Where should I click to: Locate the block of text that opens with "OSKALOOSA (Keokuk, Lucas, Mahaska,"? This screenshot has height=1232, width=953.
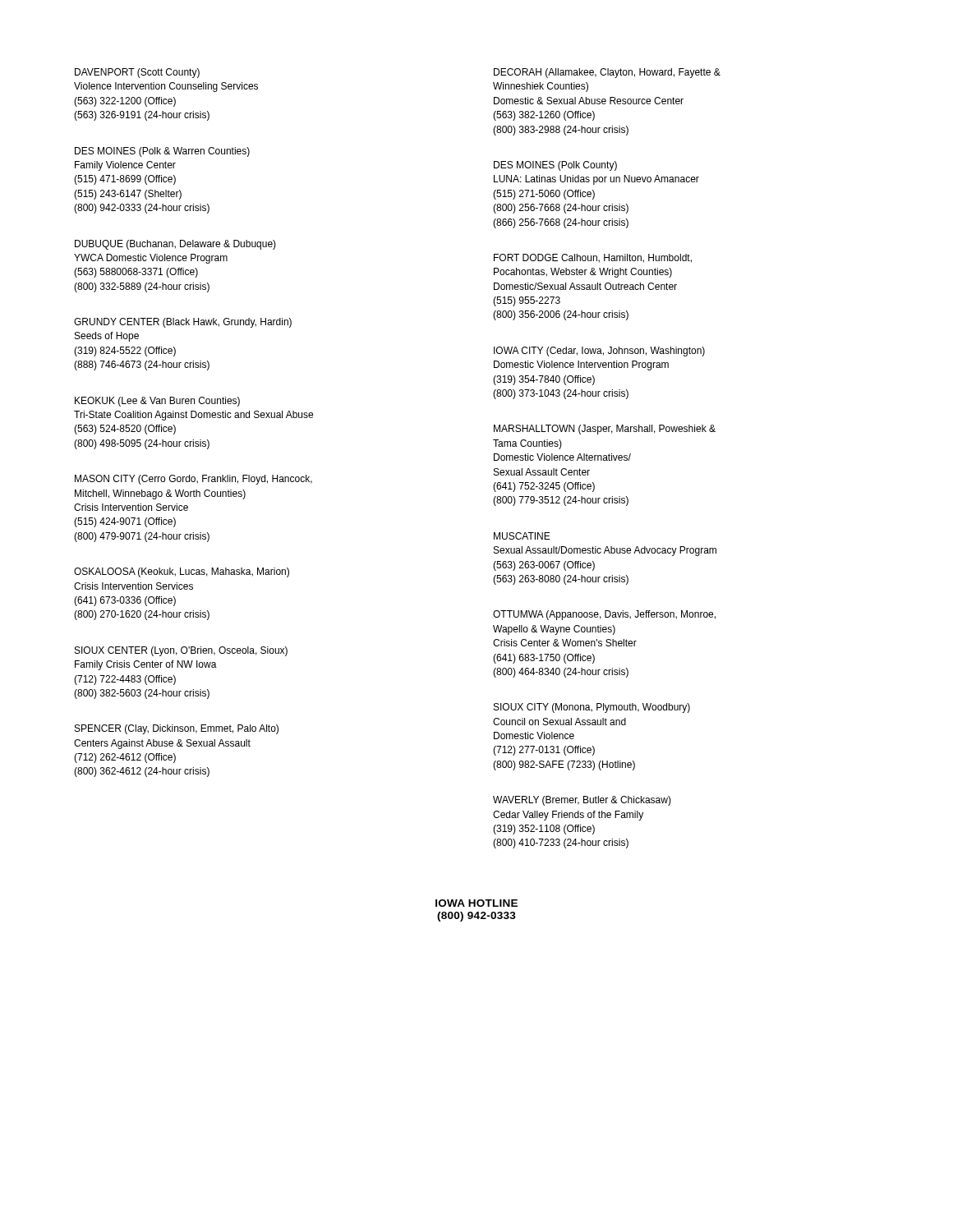(x=182, y=593)
